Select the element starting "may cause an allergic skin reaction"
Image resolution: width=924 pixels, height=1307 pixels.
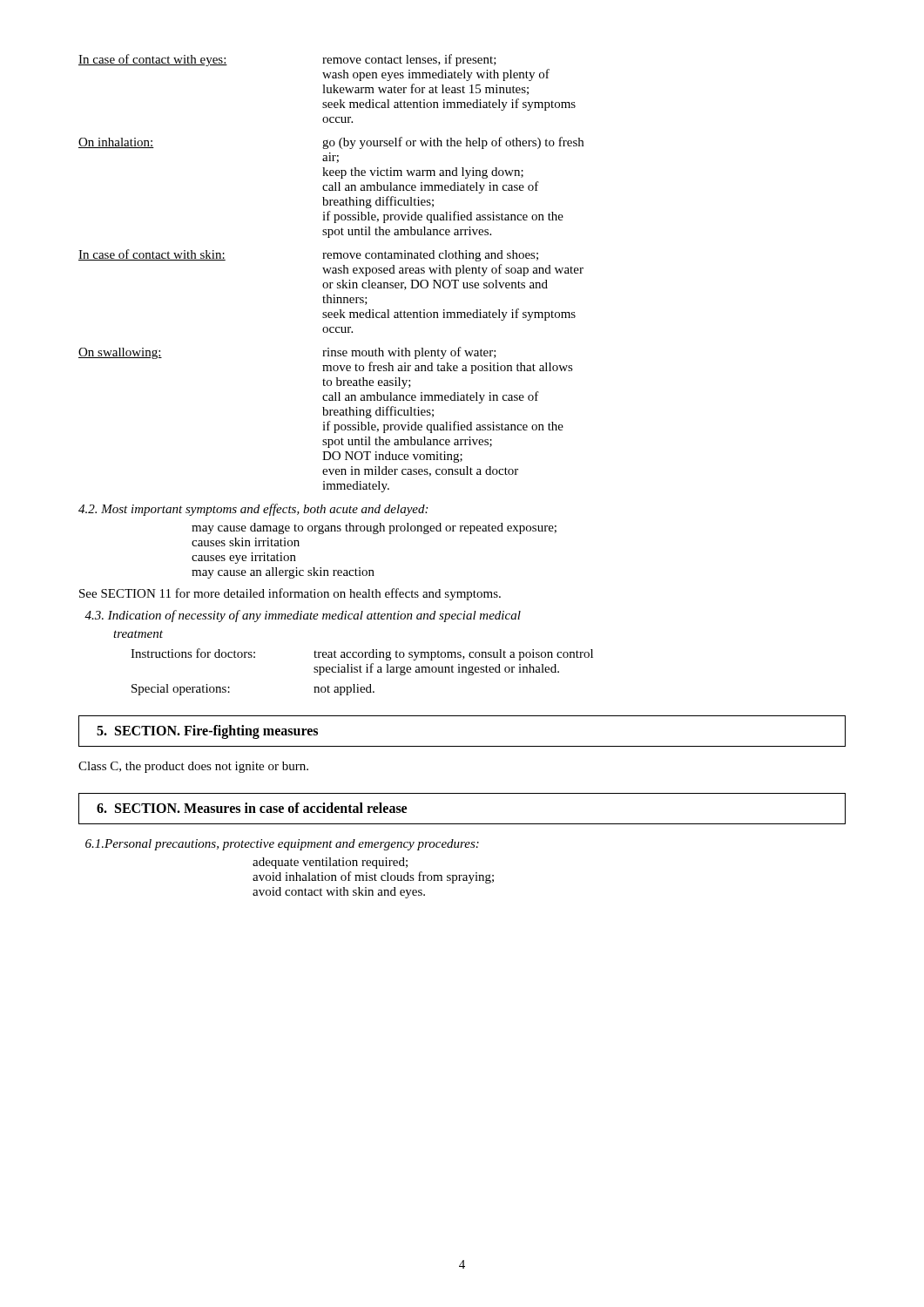[283, 572]
